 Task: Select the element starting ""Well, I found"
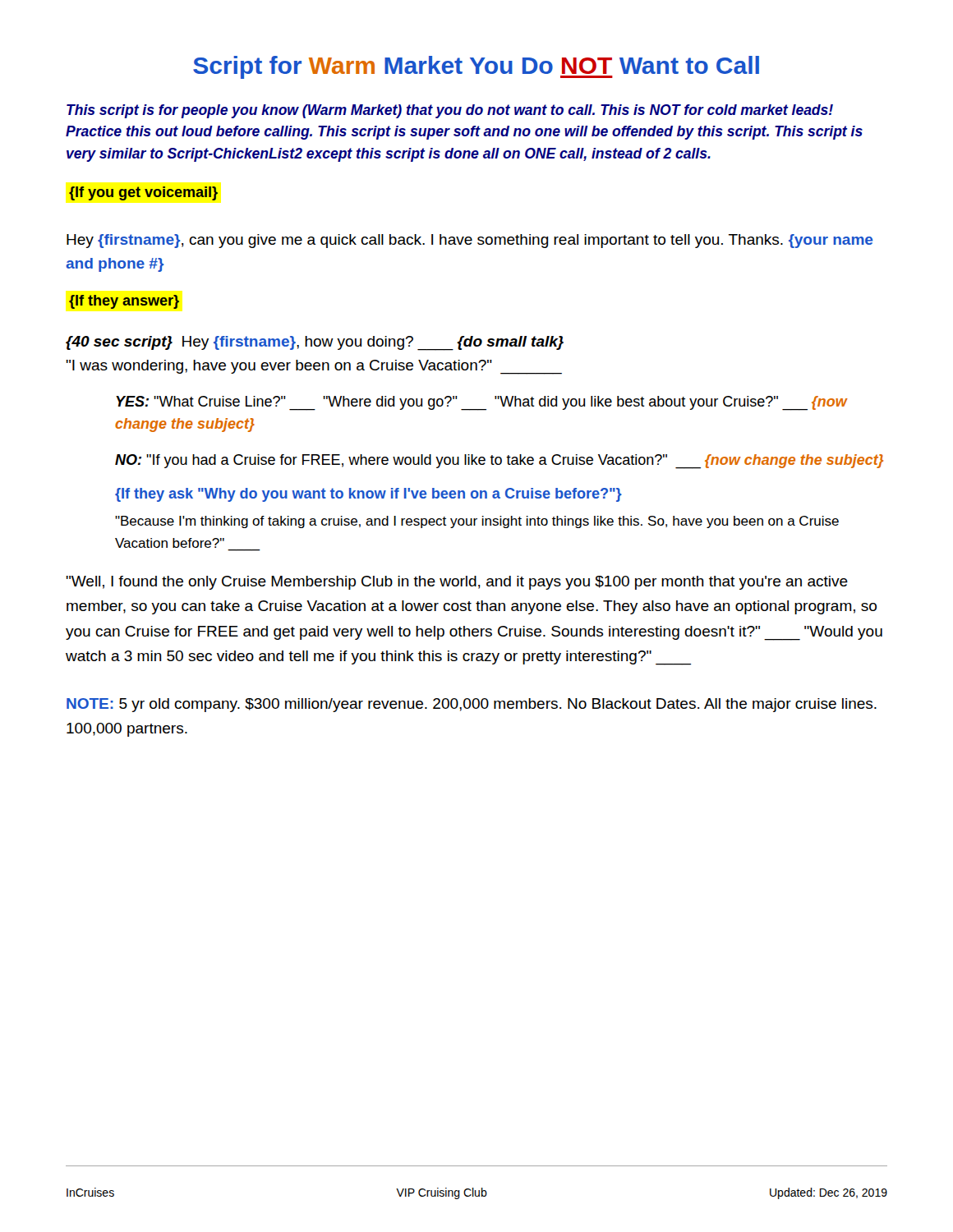point(474,618)
